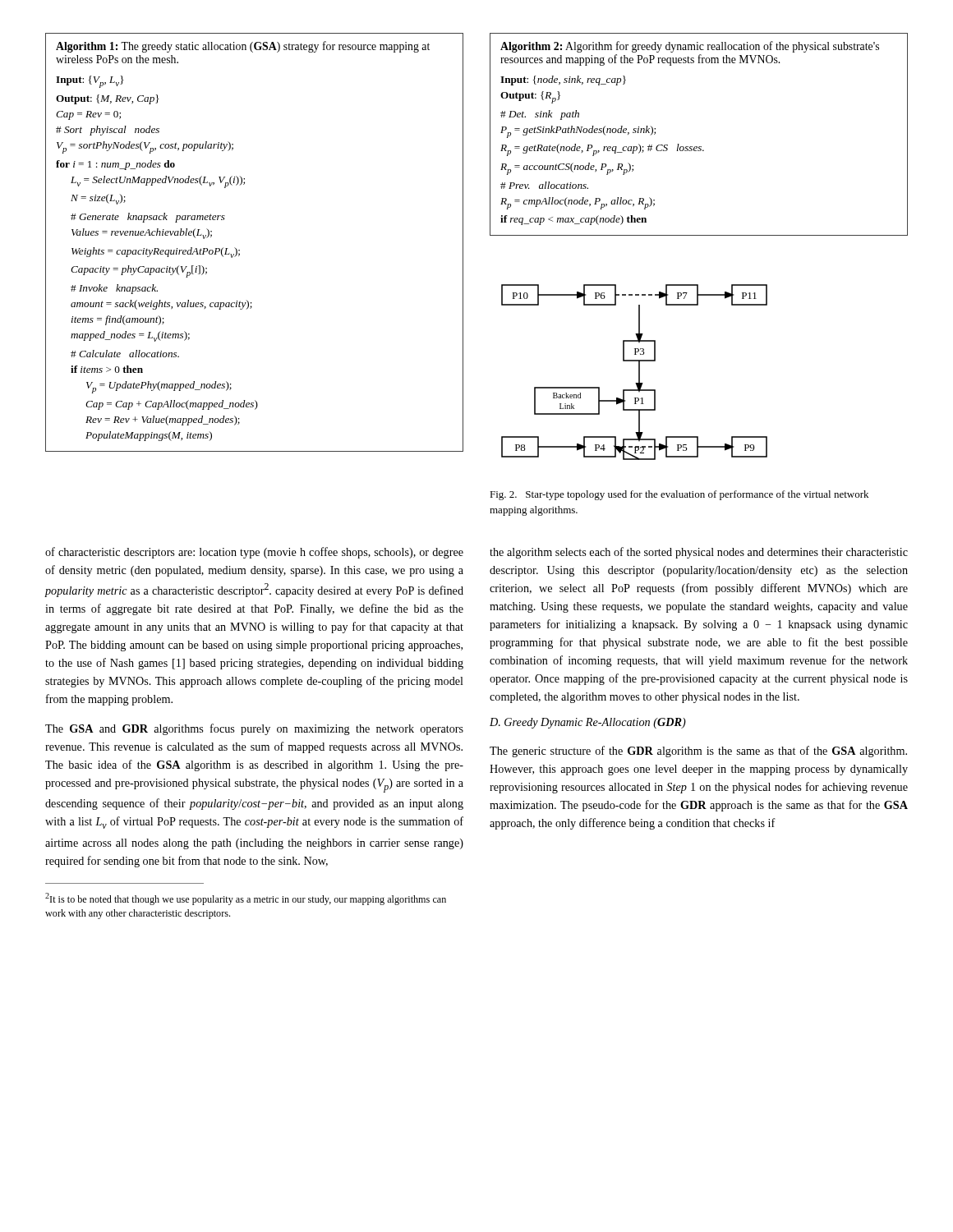The height and width of the screenshot is (1232, 953).
Task: Select the block starting "the algorithm selects each of the sorted physical"
Action: tap(699, 625)
